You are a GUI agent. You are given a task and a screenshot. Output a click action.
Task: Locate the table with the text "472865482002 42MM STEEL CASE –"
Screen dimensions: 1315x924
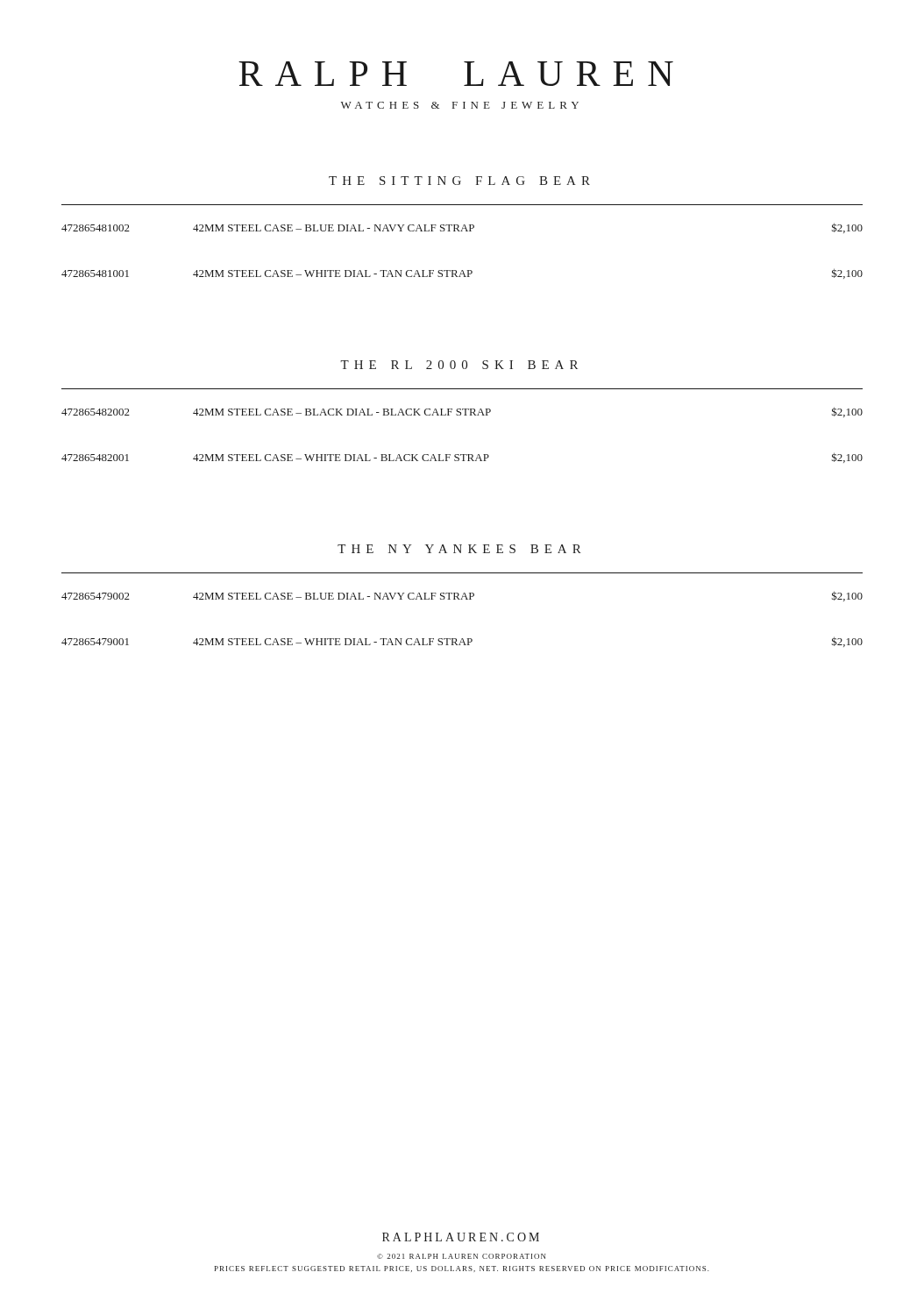462,435
